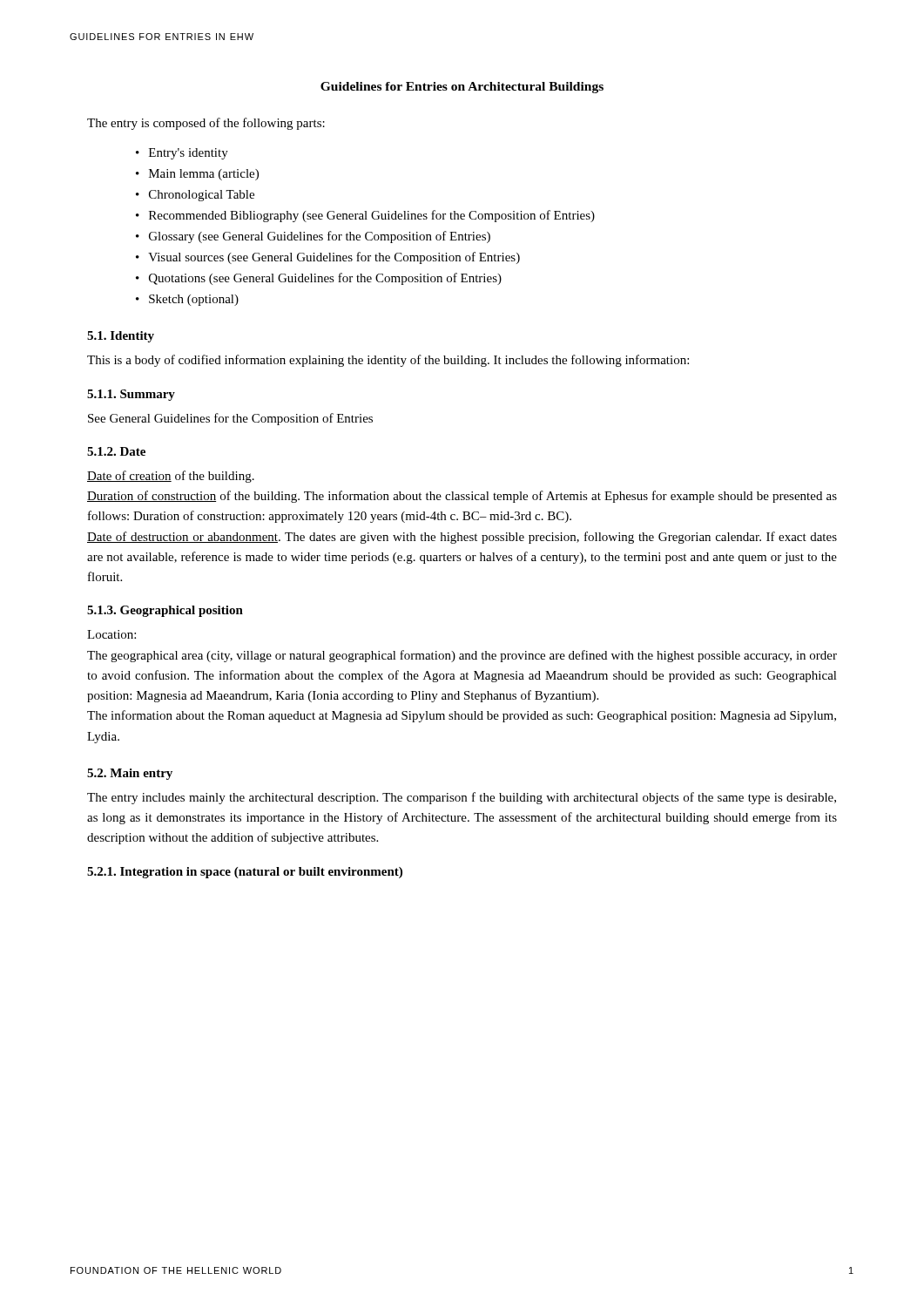Select the list item with the text "Sketch (optional)"
Image resolution: width=924 pixels, height=1307 pixels.
pyautogui.click(x=193, y=299)
